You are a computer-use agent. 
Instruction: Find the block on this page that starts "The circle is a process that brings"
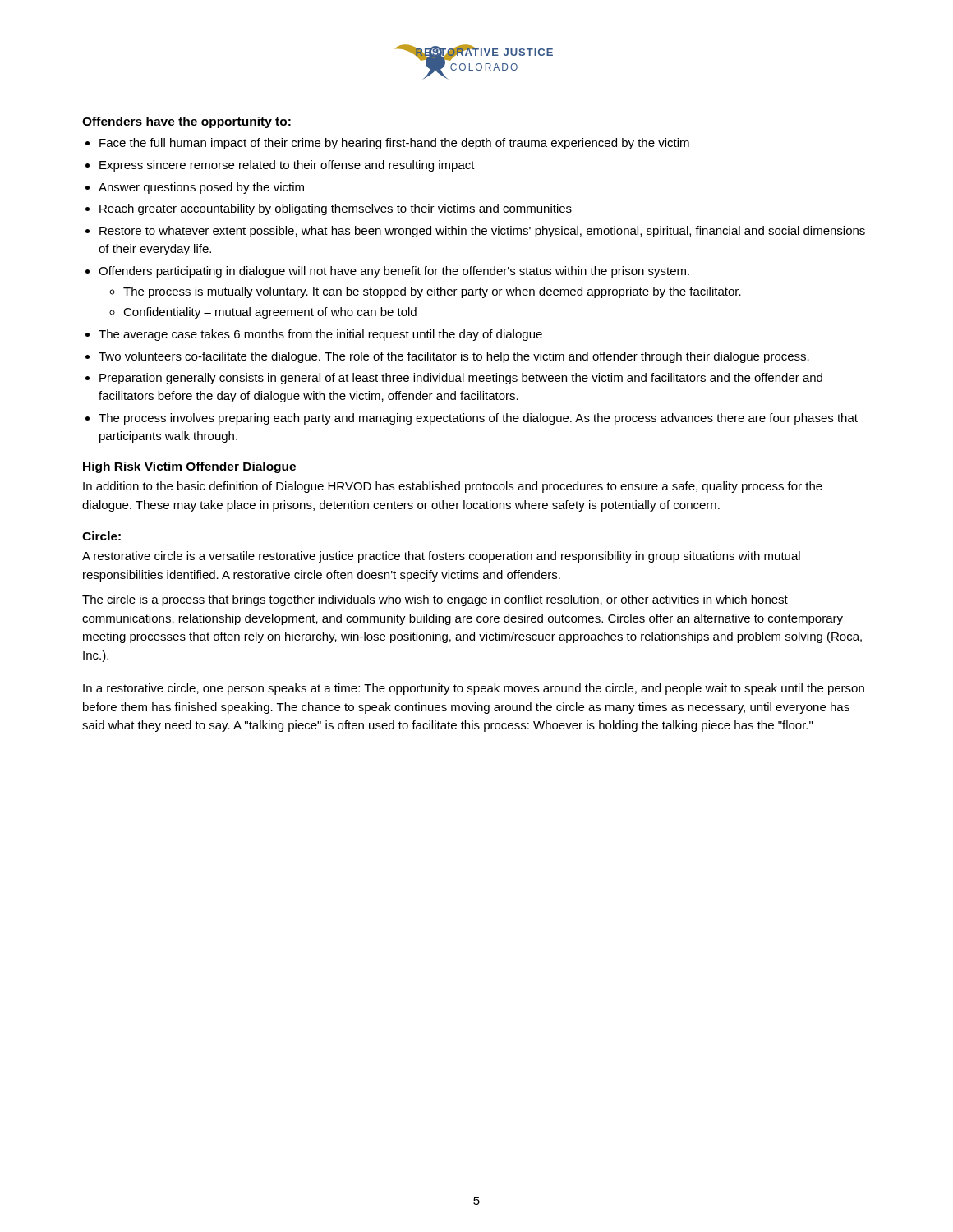[x=472, y=627]
